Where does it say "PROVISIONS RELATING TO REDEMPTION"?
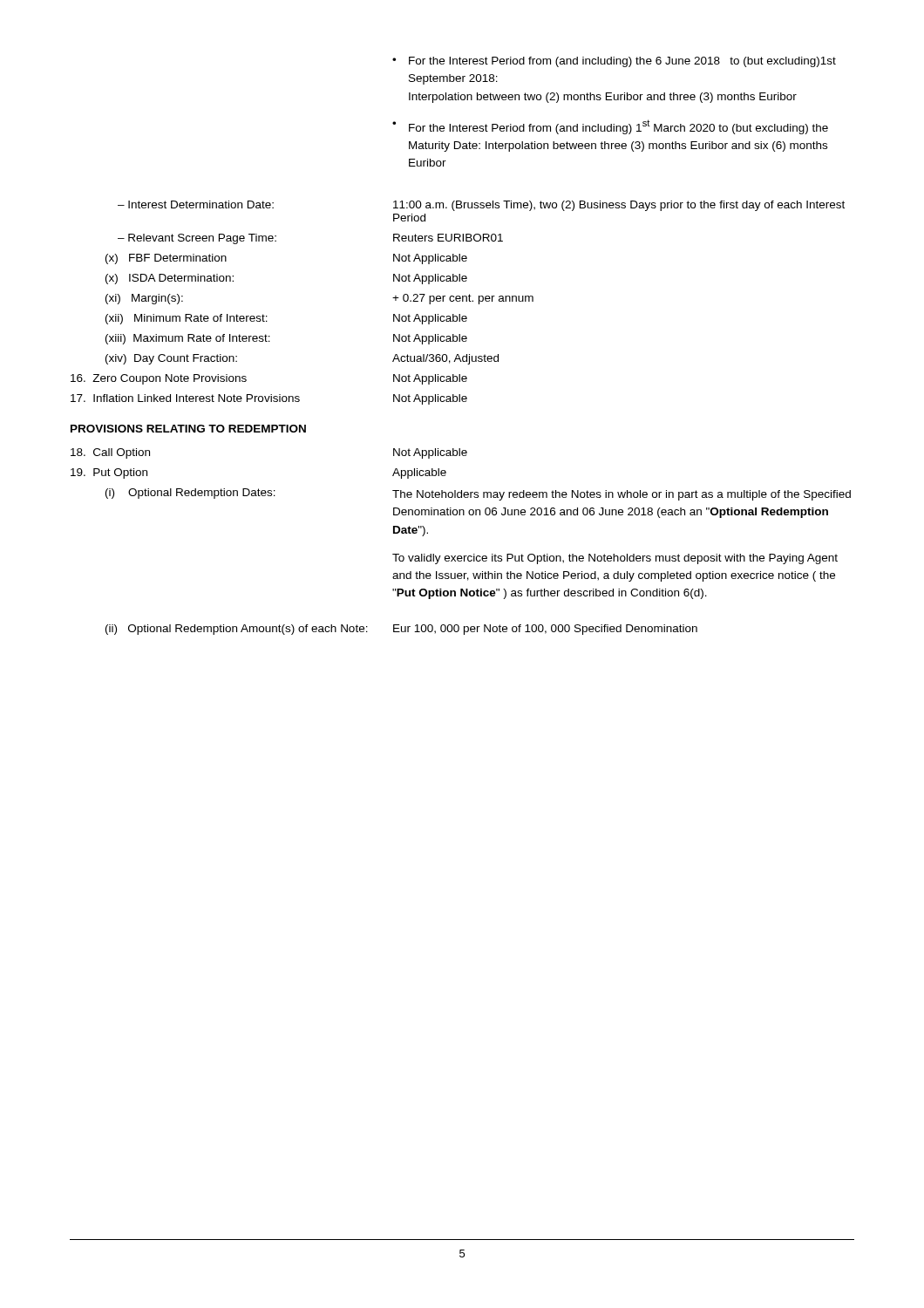The image size is (924, 1308). click(188, 429)
